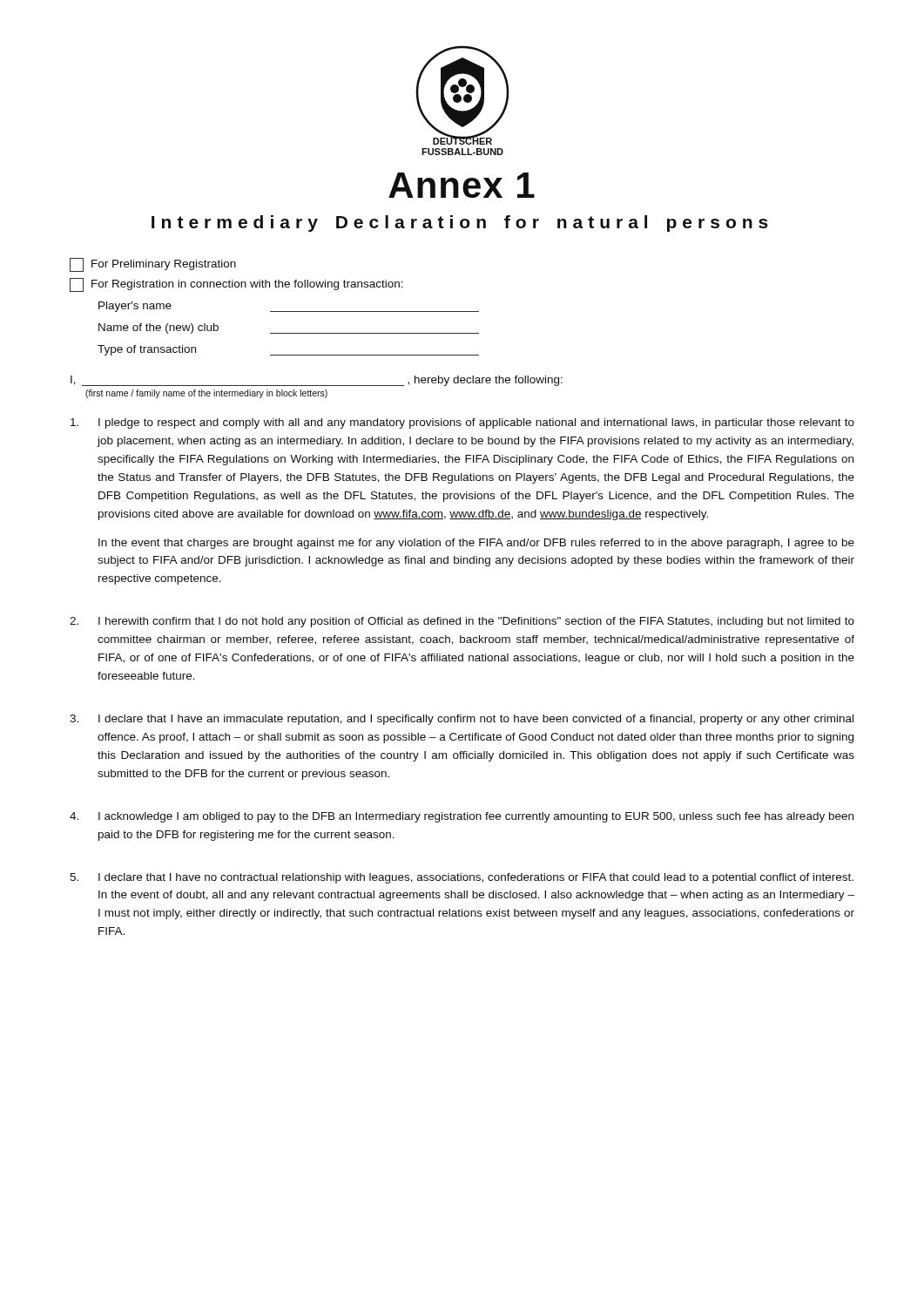Locate the text that says "For Registration in connection with the following transaction:"

click(x=237, y=284)
